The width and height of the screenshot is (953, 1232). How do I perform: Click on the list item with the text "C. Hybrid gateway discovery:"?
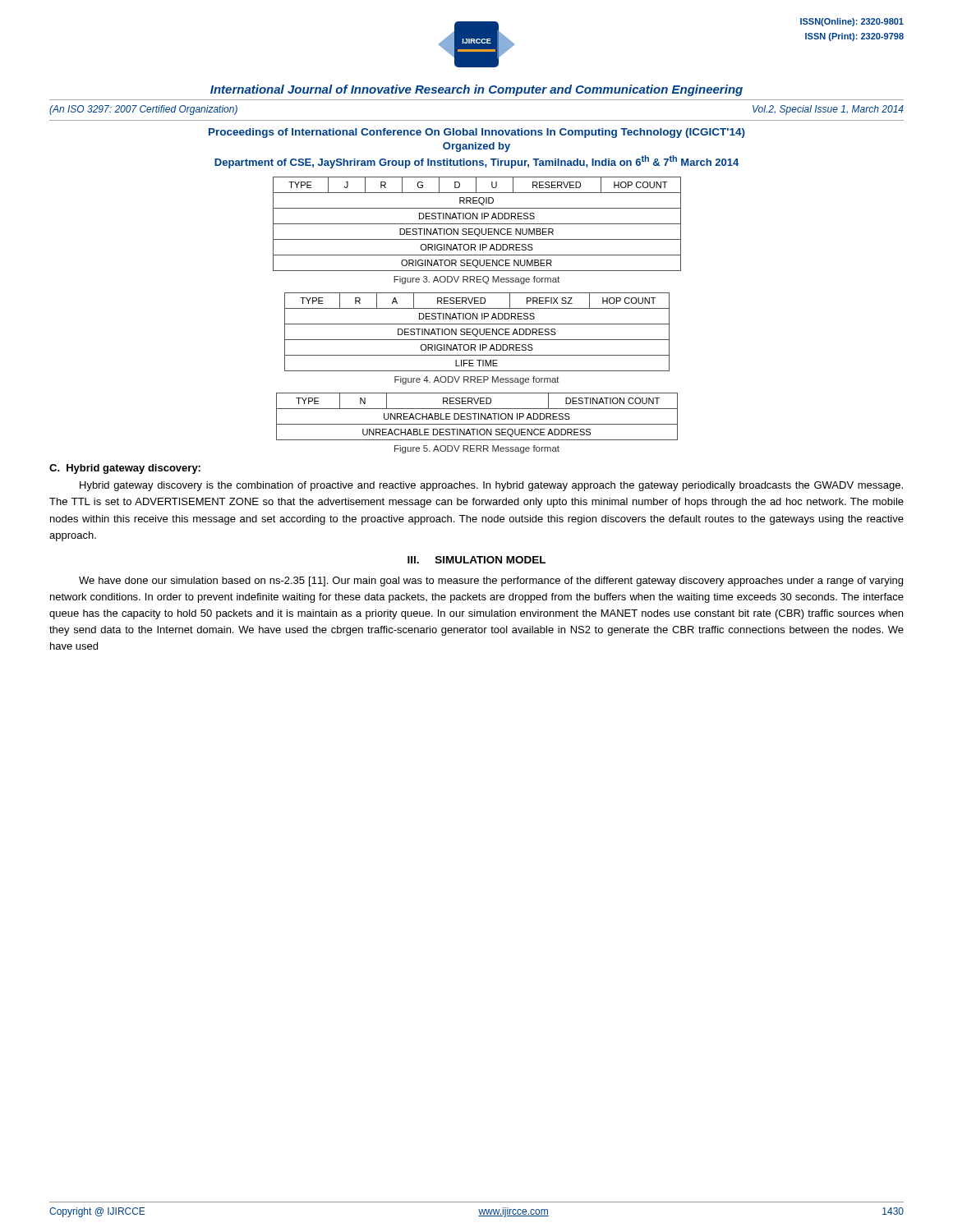[125, 468]
